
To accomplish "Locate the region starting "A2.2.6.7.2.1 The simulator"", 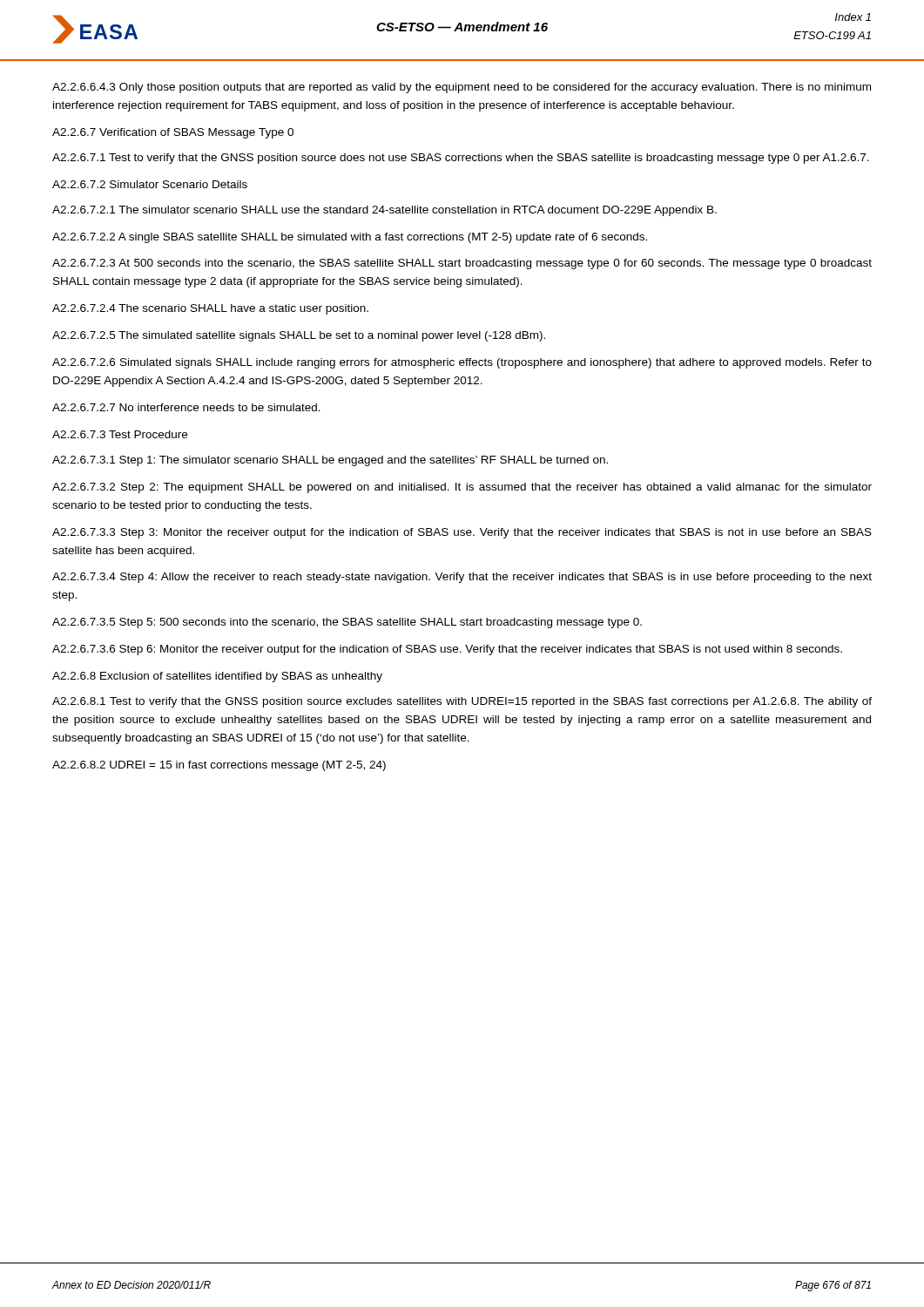I will tap(385, 209).
